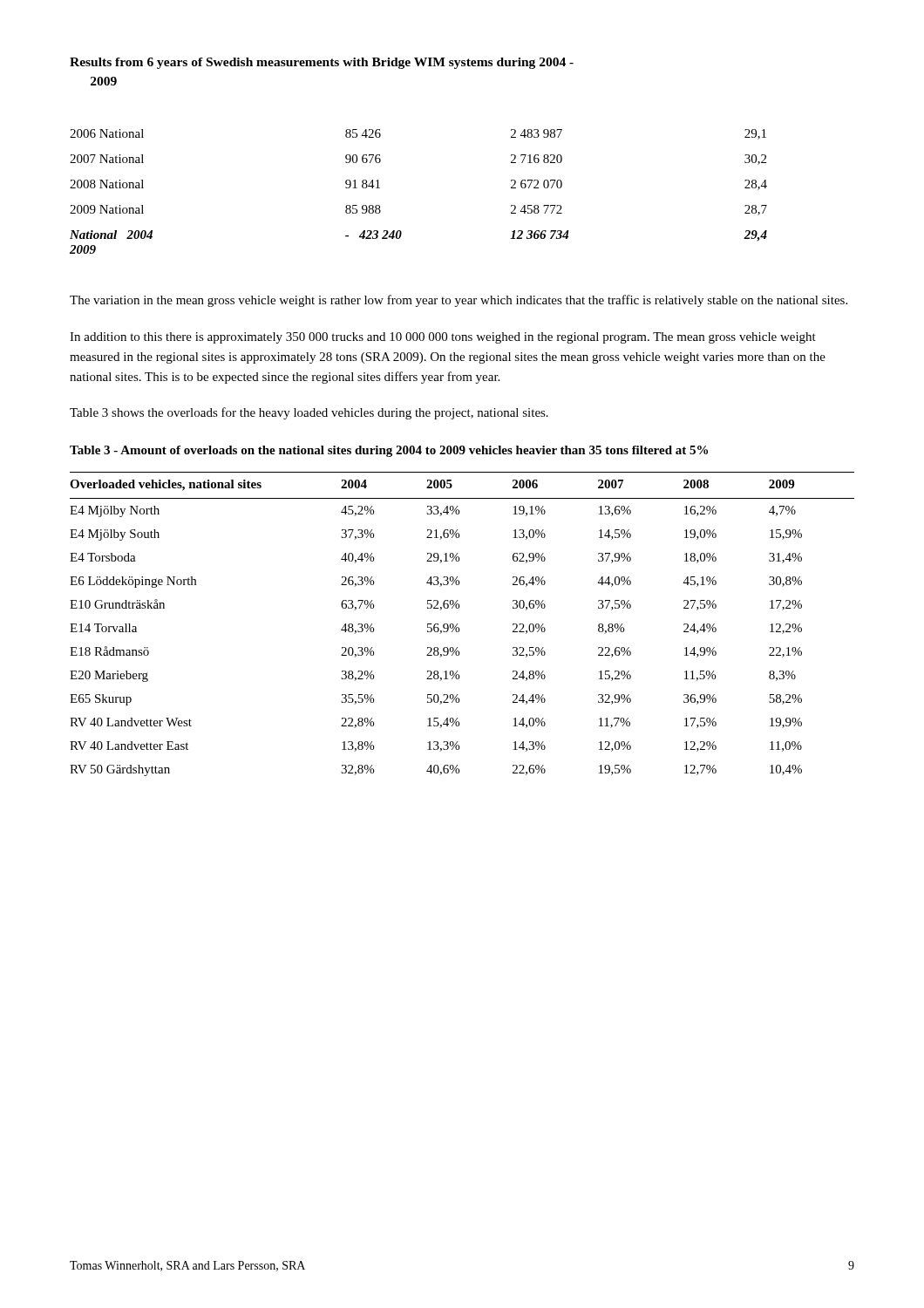The height and width of the screenshot is (1308, 924).
Task: Locate the table with the text "2 458 772"
Action: pyautogui.click(x=462, y=192)
